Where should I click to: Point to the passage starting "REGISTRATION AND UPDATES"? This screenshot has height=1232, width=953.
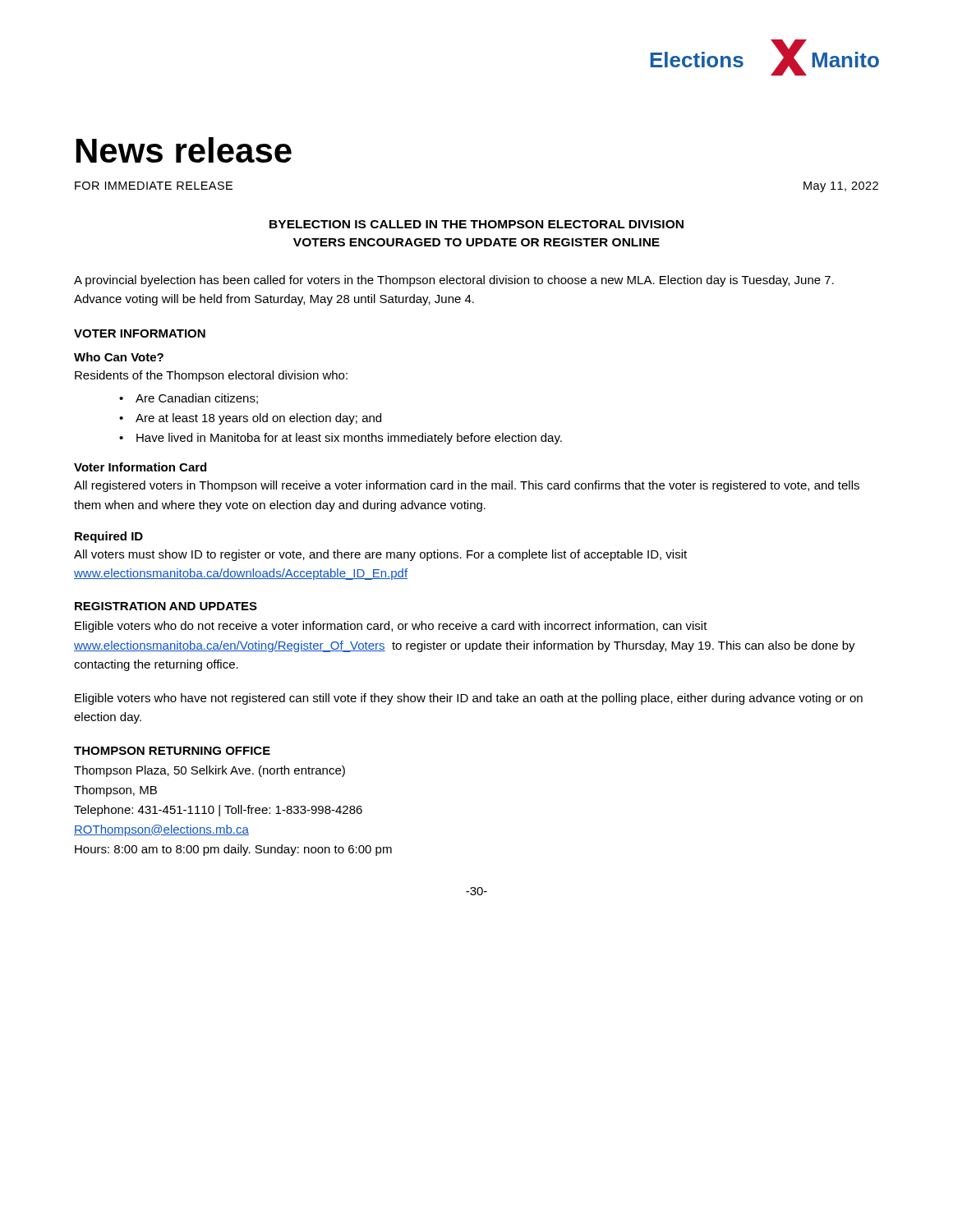166,606
